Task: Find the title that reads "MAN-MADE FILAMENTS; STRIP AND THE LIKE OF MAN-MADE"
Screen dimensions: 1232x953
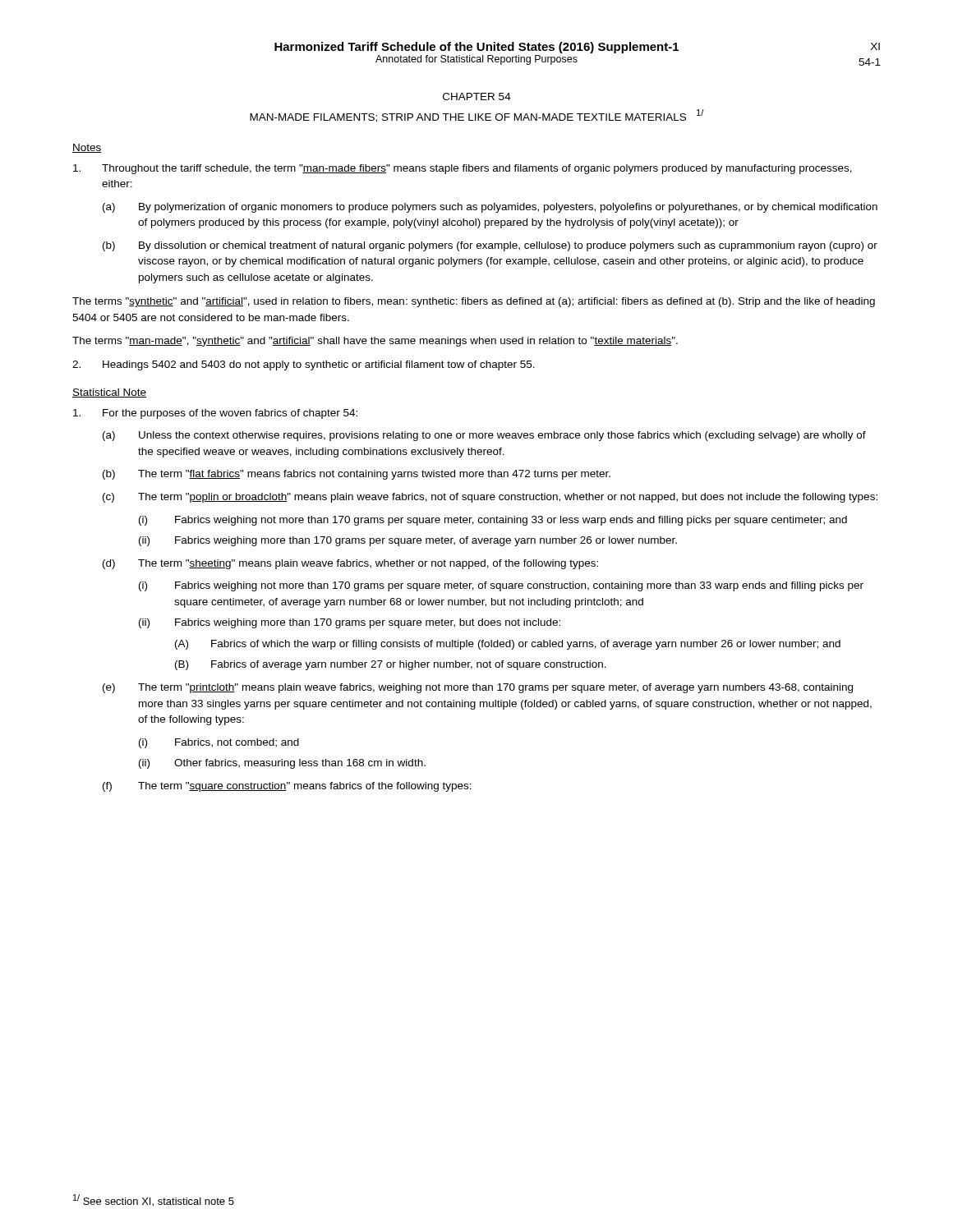Action: [x=476, y=115]
